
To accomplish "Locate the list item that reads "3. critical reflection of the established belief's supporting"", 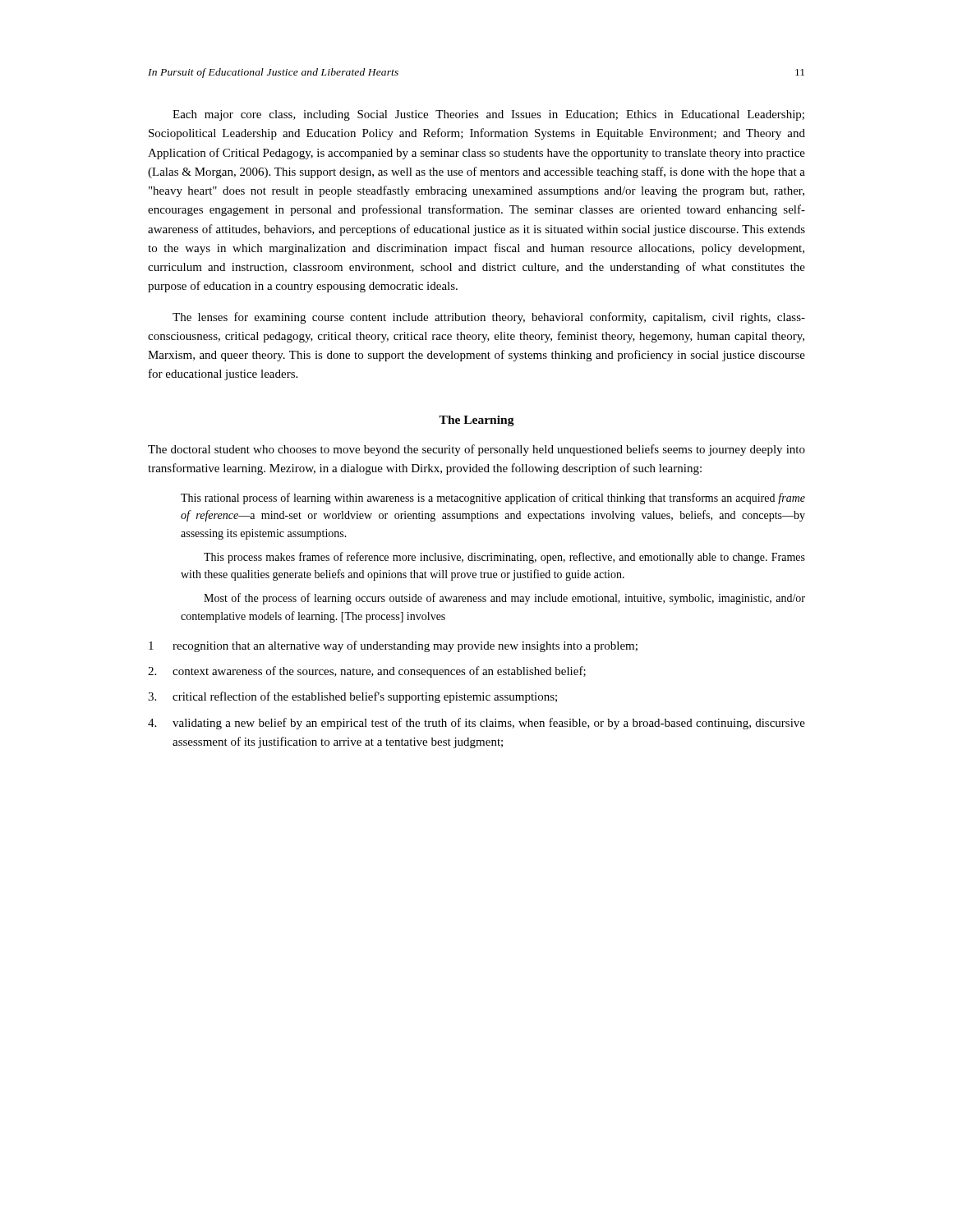I will 476,697.
